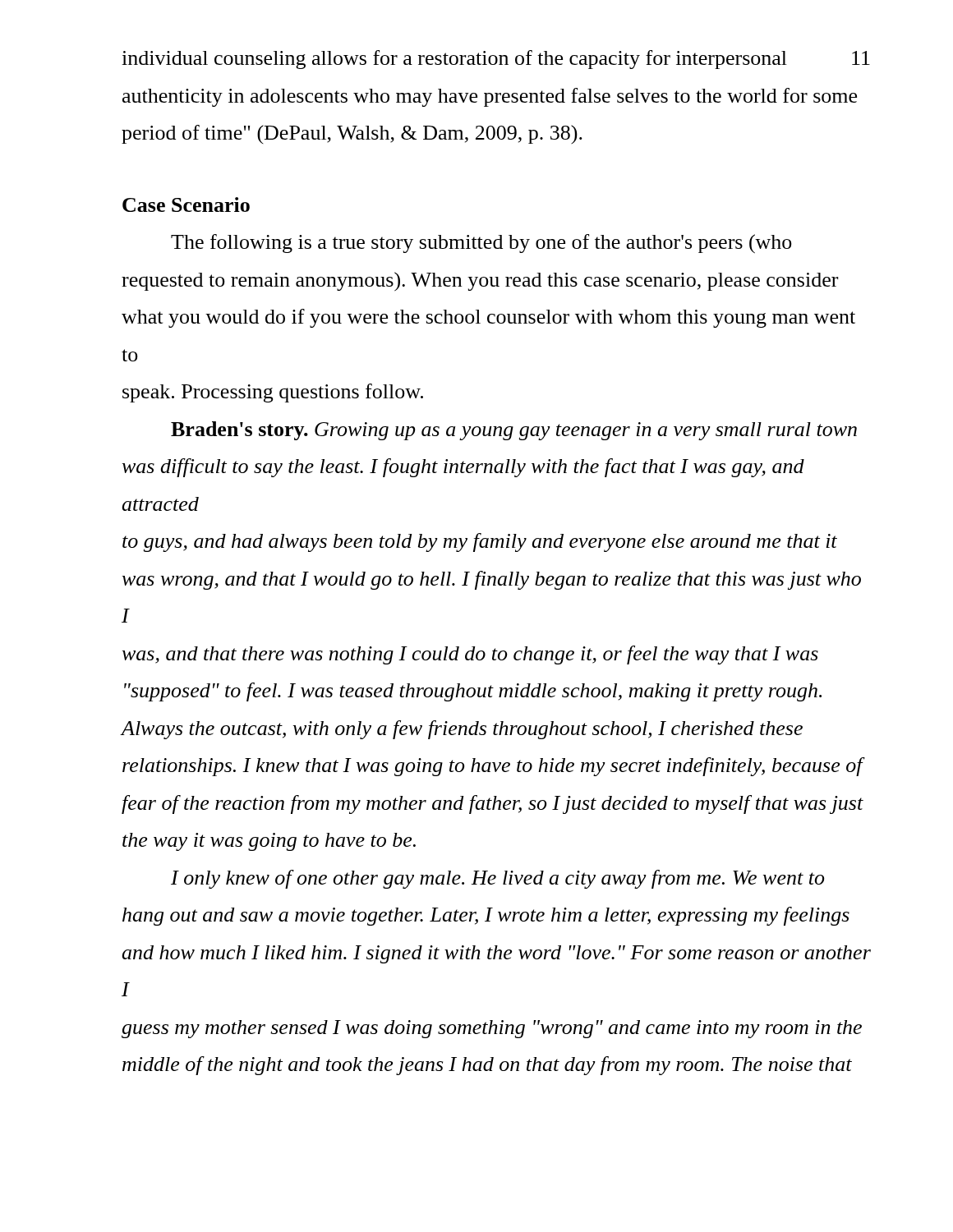
Task: Locate the text block starting "Case Scenario"
Action: (x=186, y=205)
